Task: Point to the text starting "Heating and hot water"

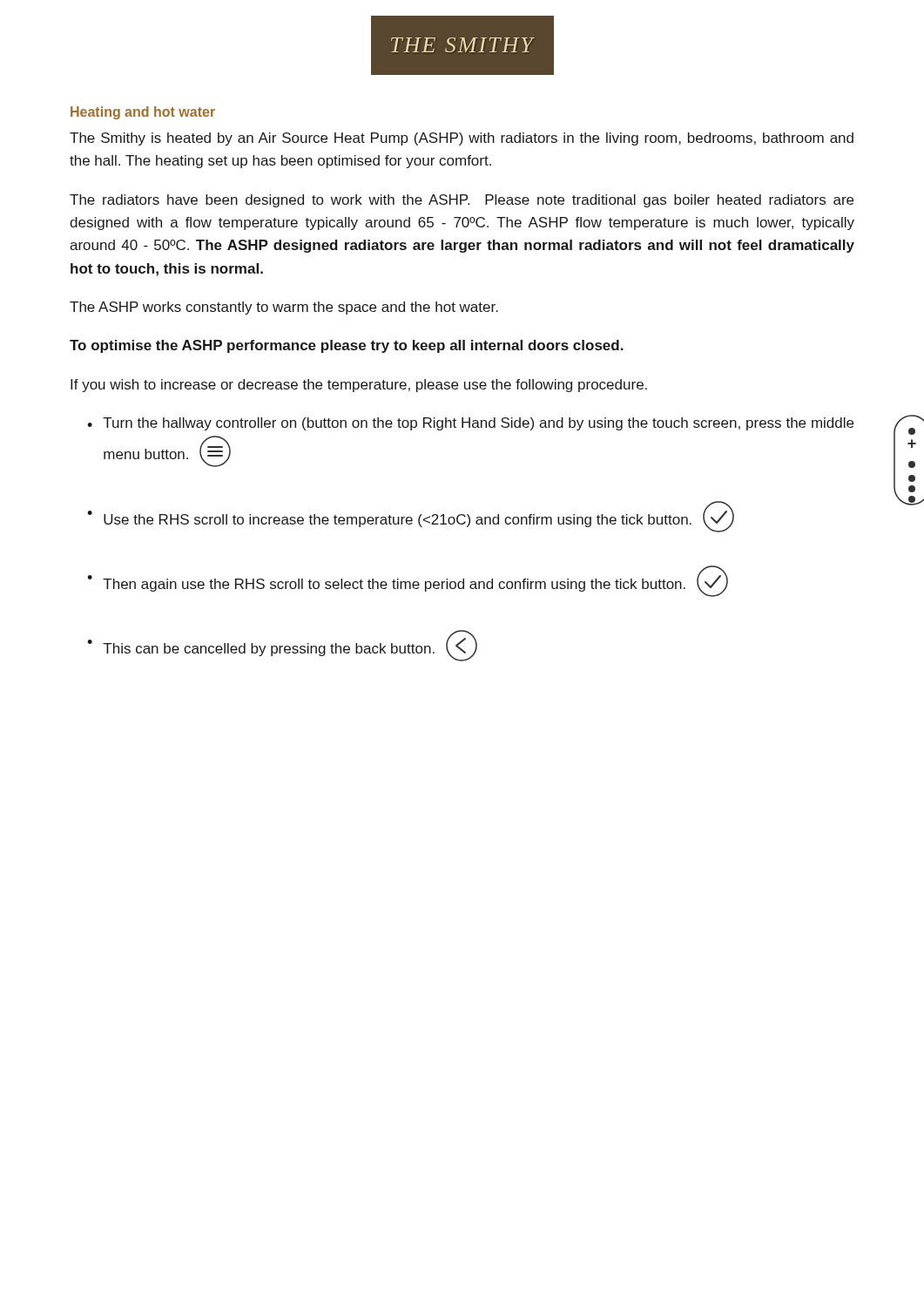Action: 142,112
